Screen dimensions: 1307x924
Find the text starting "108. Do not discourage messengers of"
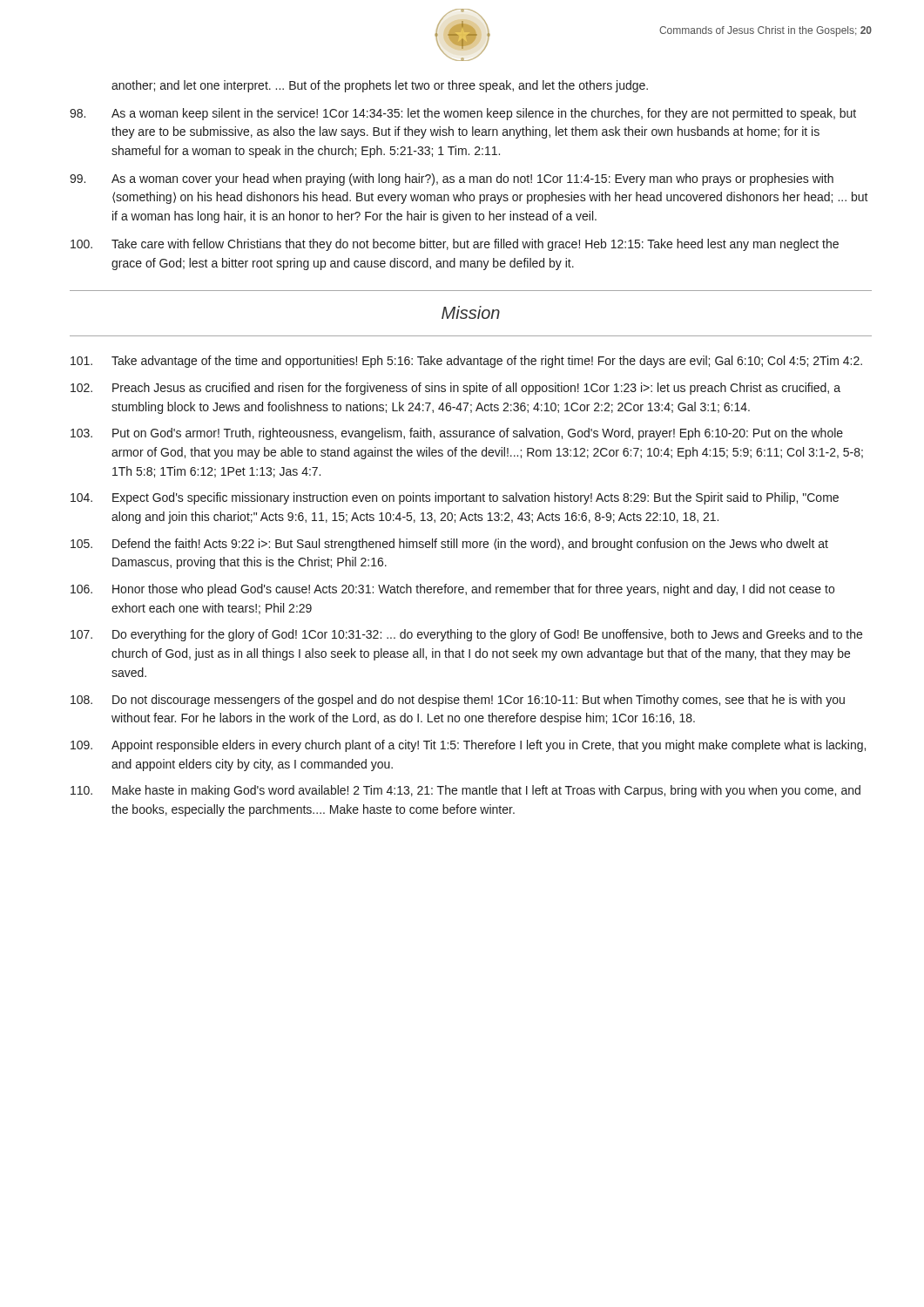(471, 709)
